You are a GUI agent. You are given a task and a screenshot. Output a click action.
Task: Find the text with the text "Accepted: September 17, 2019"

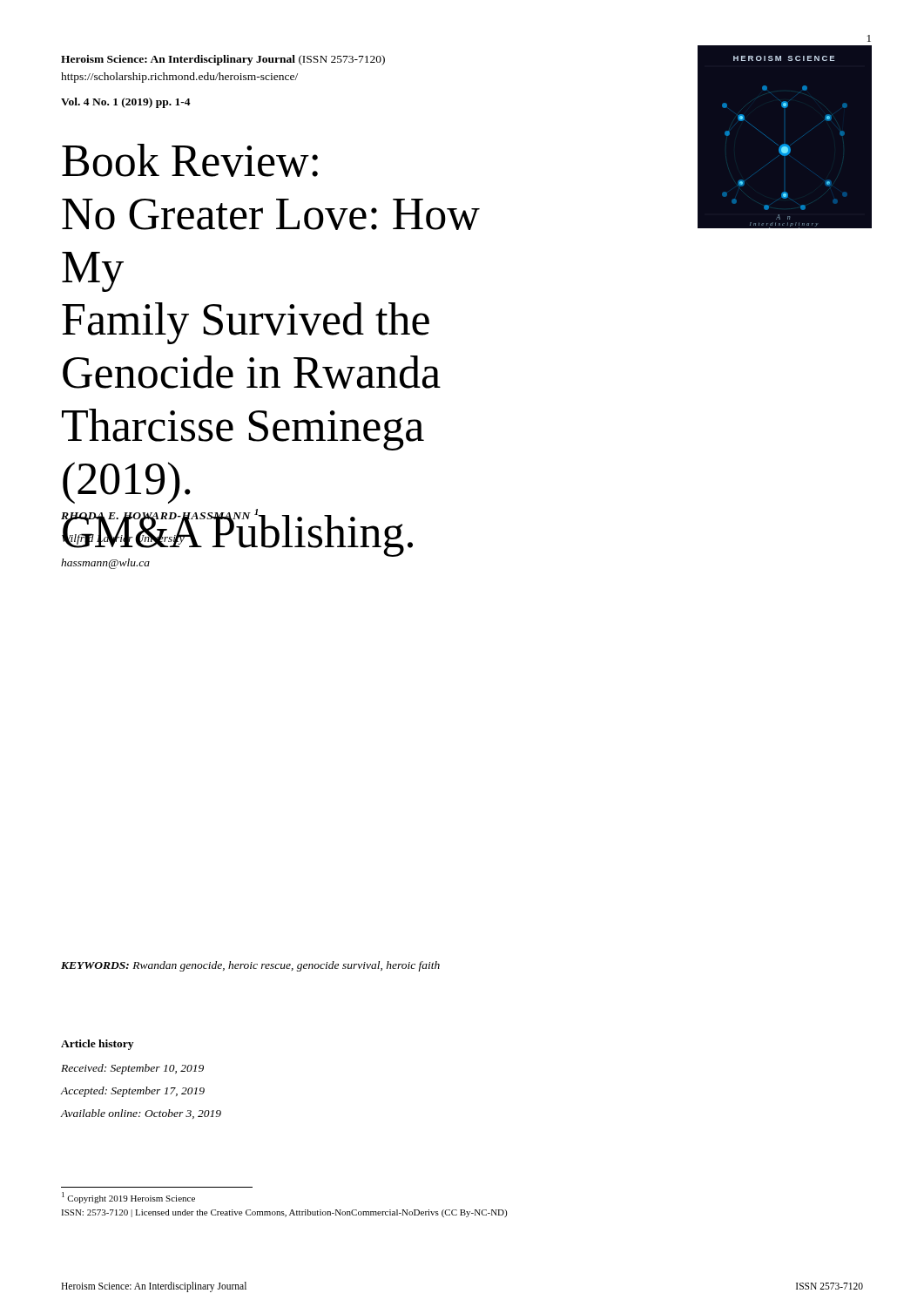(x=133, y=1090)
